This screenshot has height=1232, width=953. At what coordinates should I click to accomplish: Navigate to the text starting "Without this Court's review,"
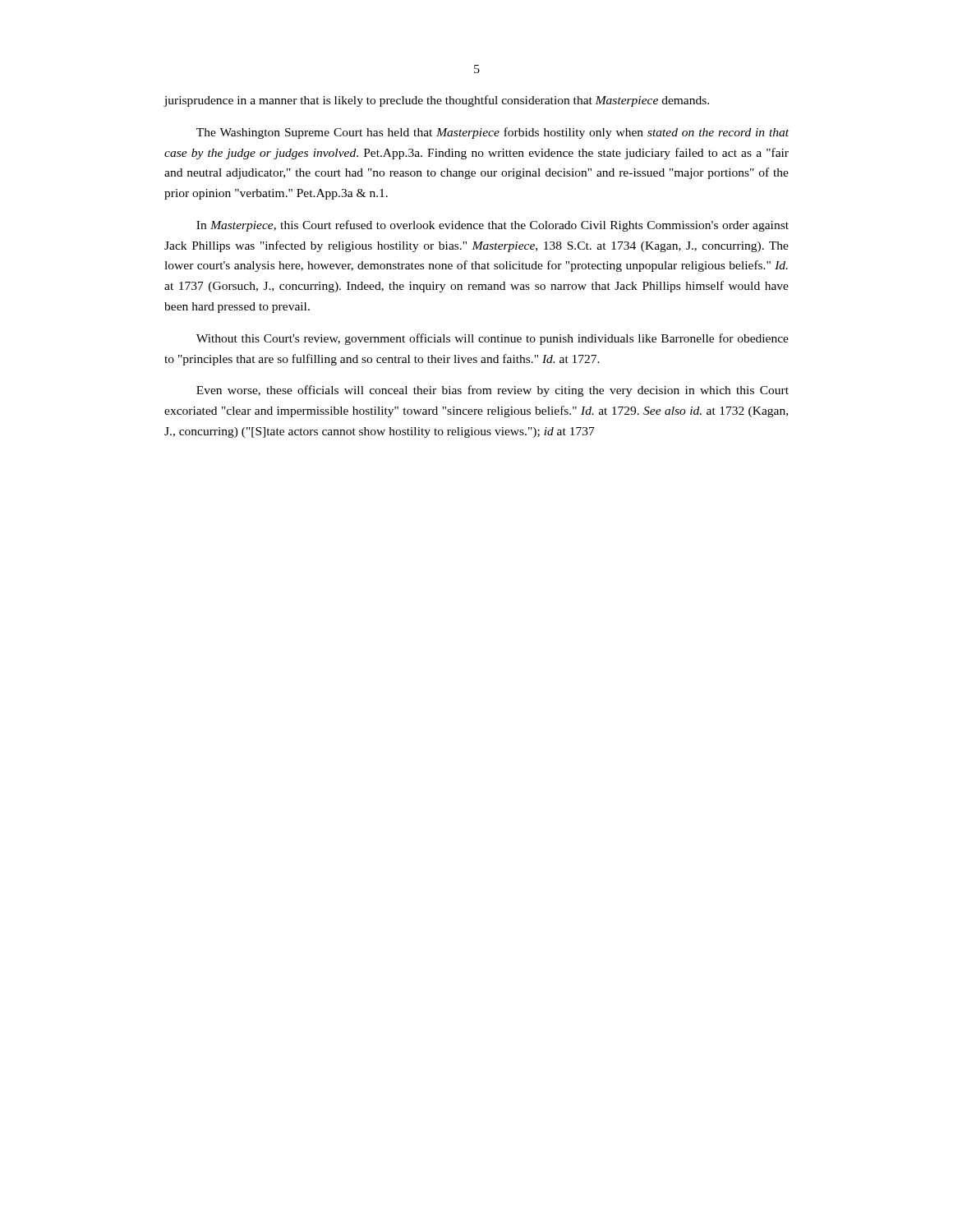476,349
